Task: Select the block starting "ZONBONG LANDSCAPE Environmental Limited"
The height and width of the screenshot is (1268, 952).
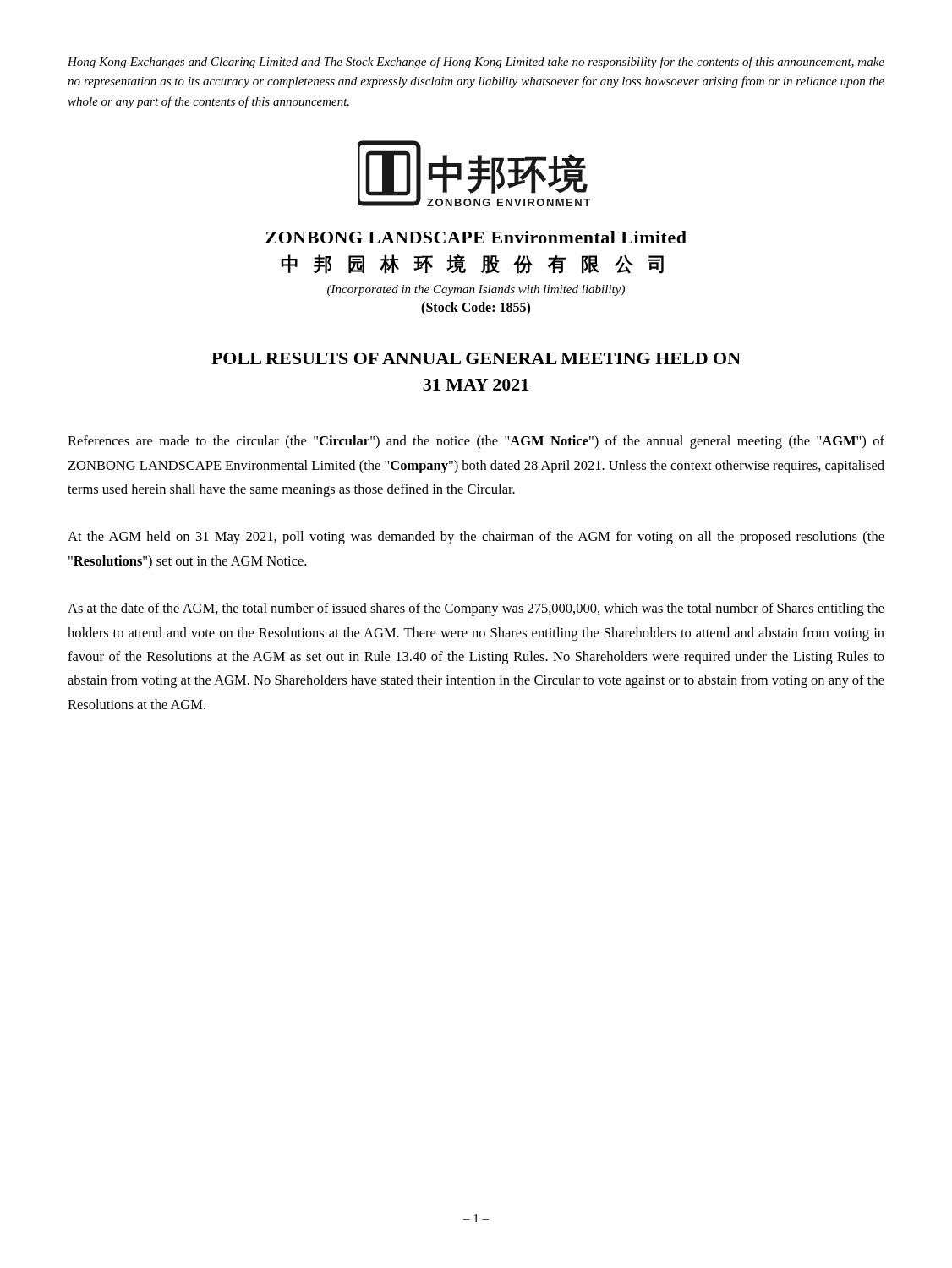Action: [476, 271]
